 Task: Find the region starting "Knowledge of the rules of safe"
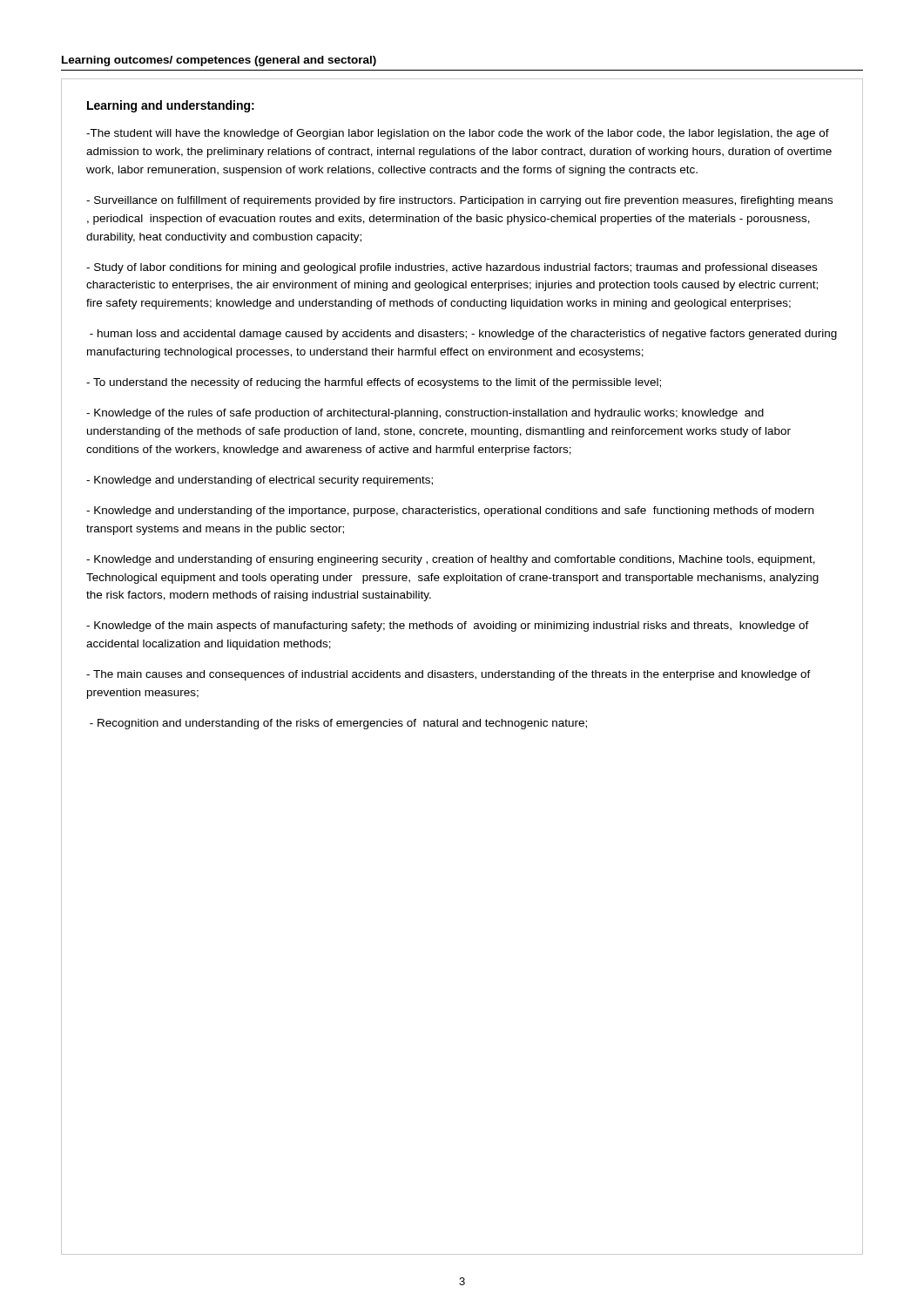tap(438, 431)
